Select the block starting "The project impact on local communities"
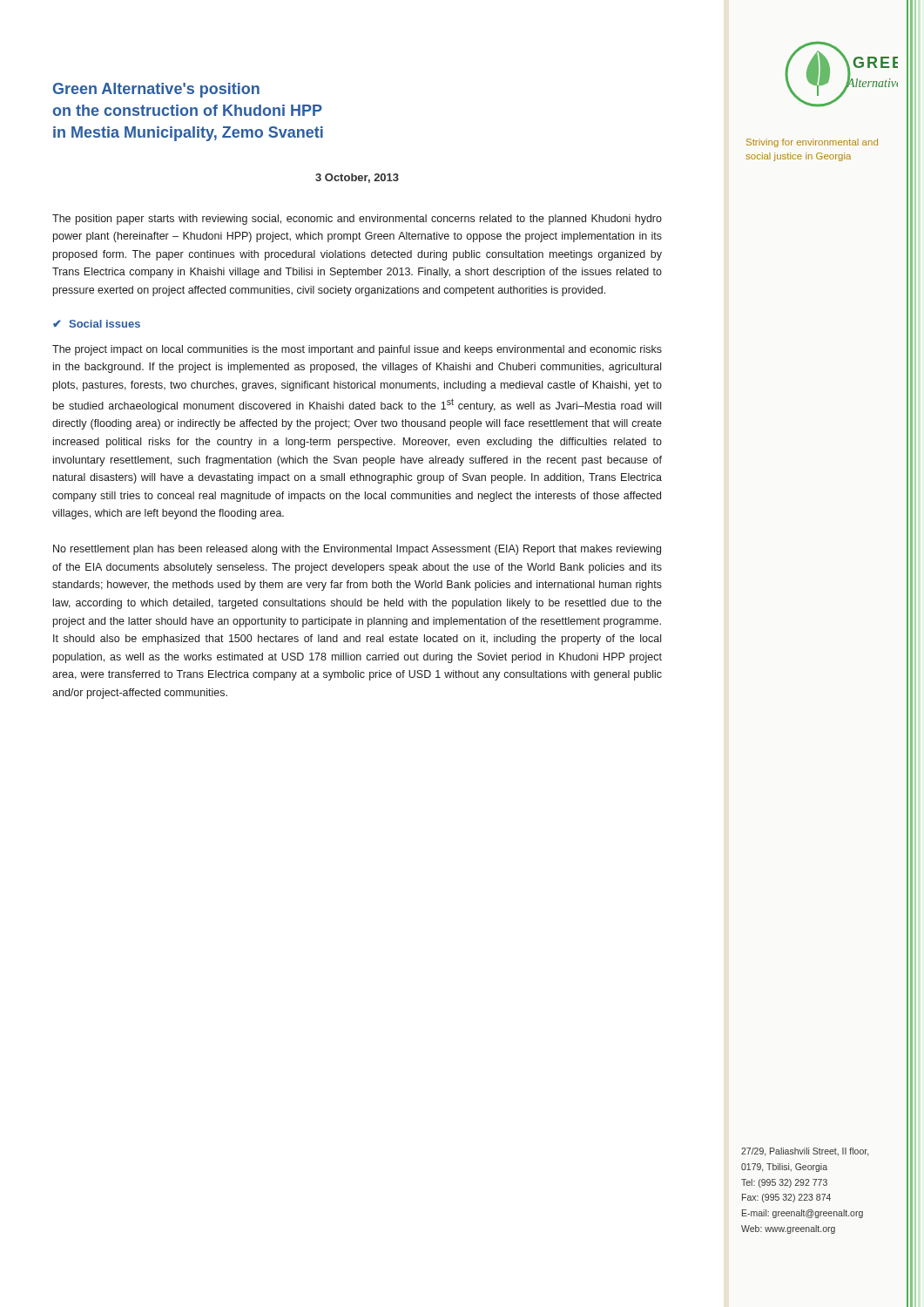Screen dimensions: 1307x924 [x=357, y=431]
